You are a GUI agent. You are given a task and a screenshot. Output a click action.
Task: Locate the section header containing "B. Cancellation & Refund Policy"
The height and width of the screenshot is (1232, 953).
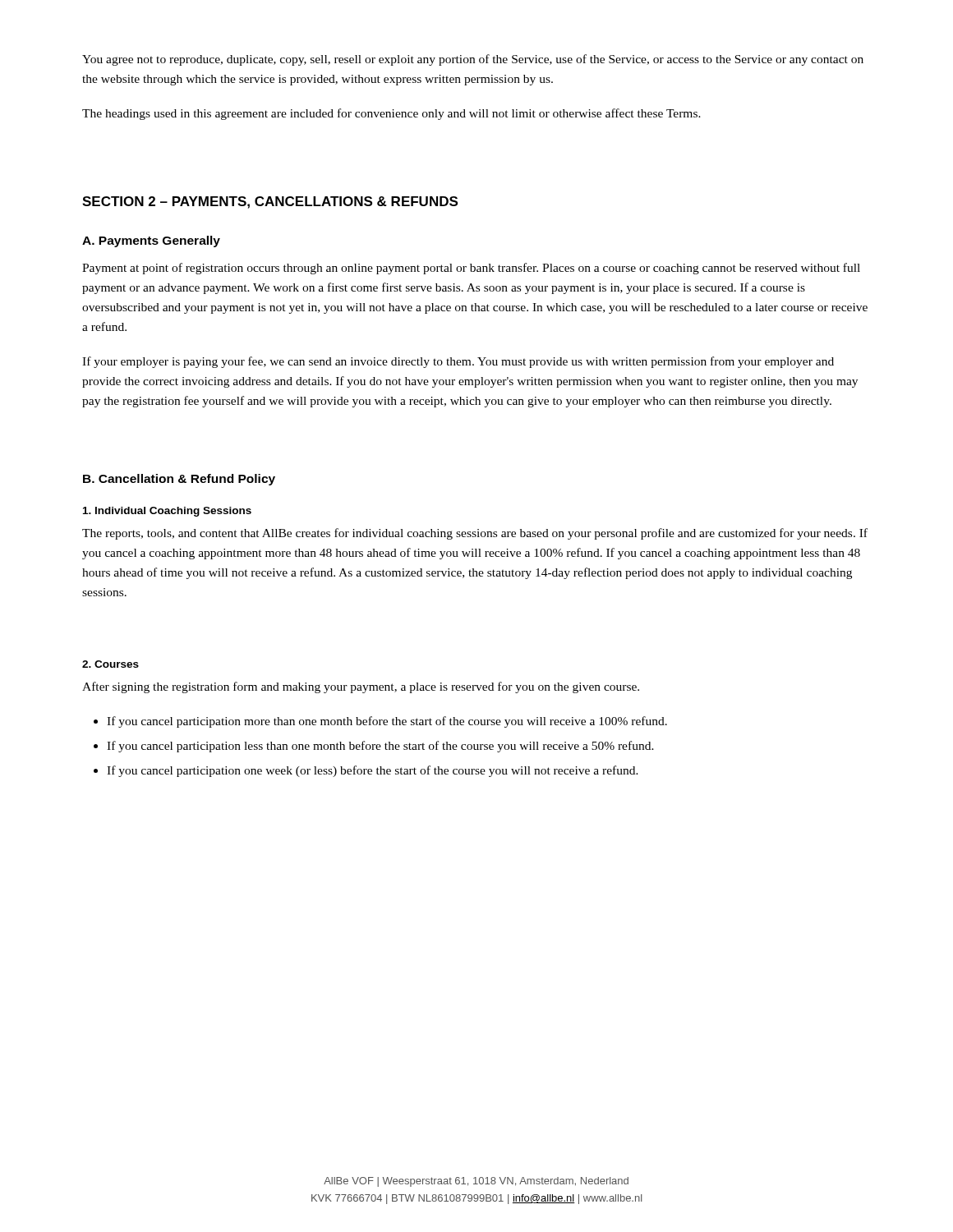coord(179,479)
